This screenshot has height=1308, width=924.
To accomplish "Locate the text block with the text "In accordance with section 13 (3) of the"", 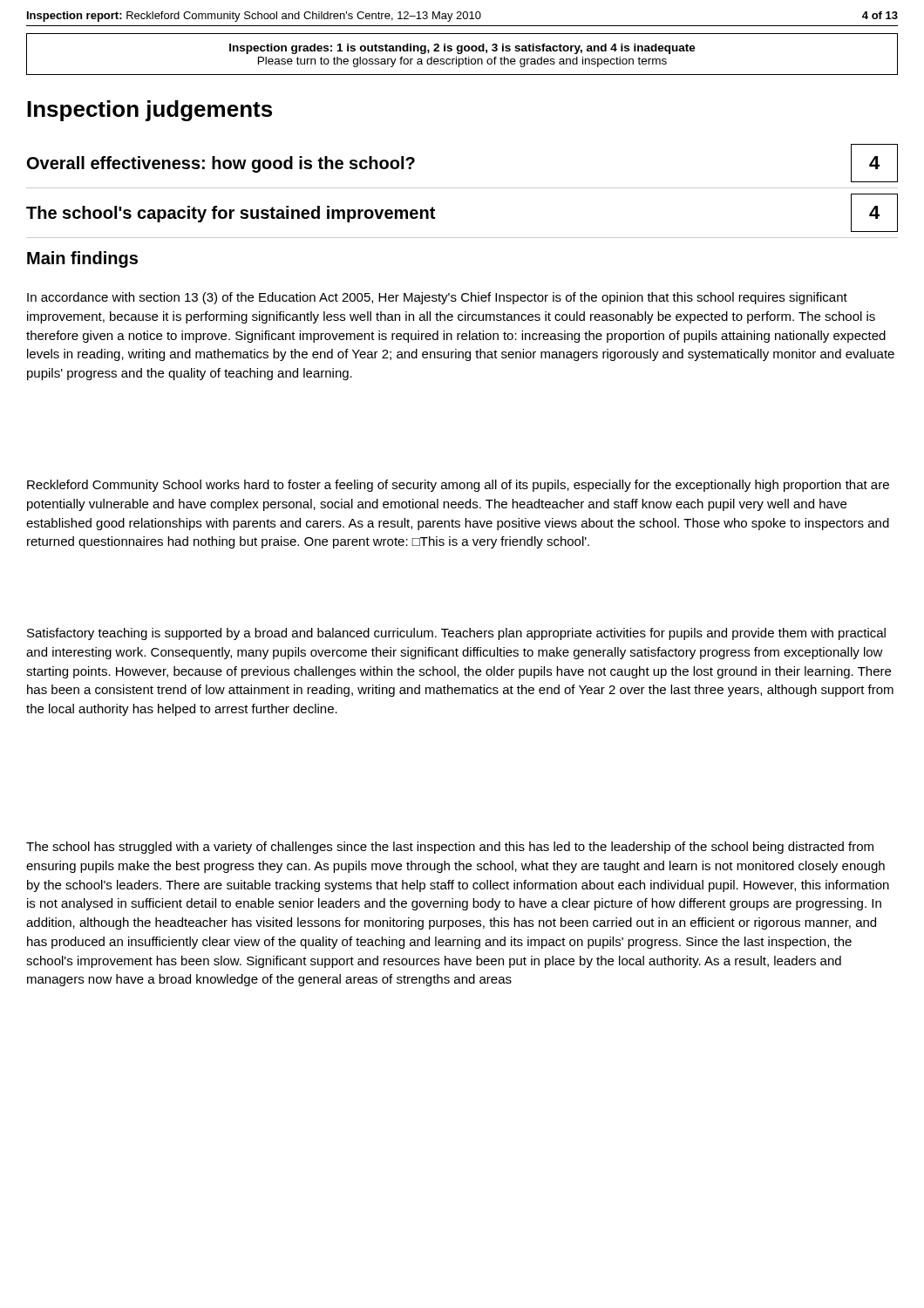I will click(460, 335).
